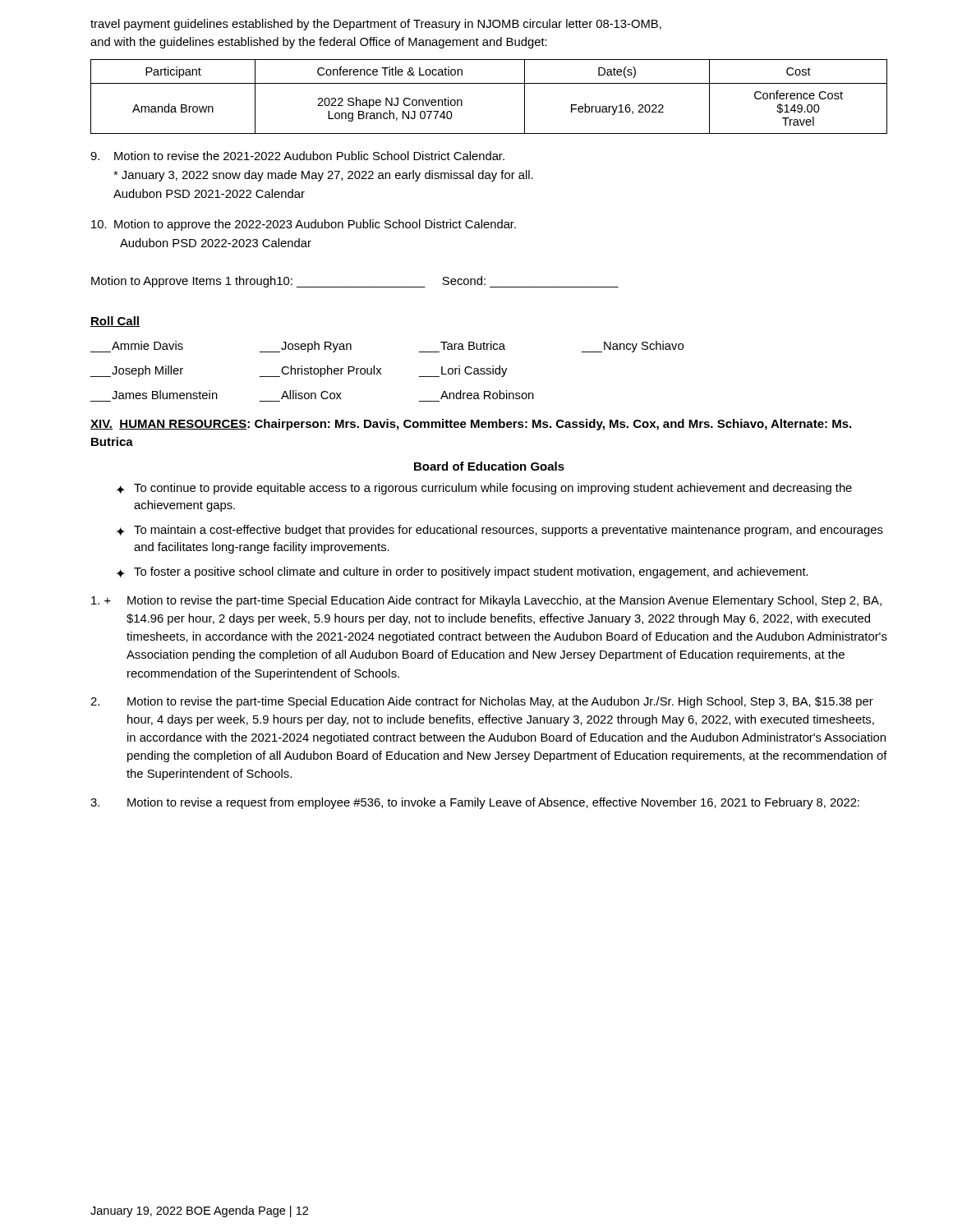The height and width of the screenshot is (1232, 953).
Task: Locate the block of text that opens with "✦ To maintain a cost-effective budget that"
Action: (x=501, y=539)
